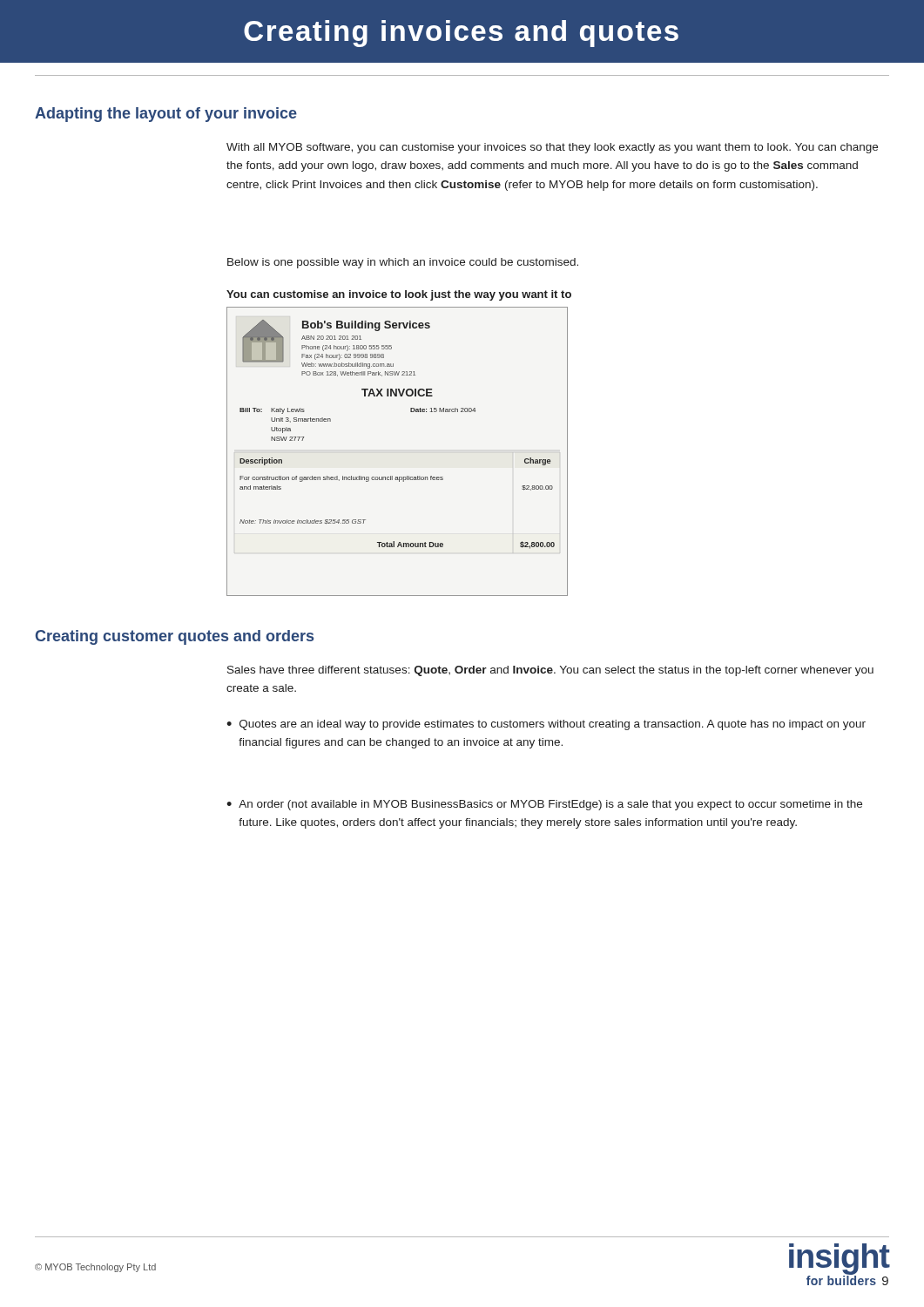Find the list item that says "• An order (not available in MYOB BusinessBasics"
Image resolution: width=924 pixels, height=1307 pixels.
[558, 813]
